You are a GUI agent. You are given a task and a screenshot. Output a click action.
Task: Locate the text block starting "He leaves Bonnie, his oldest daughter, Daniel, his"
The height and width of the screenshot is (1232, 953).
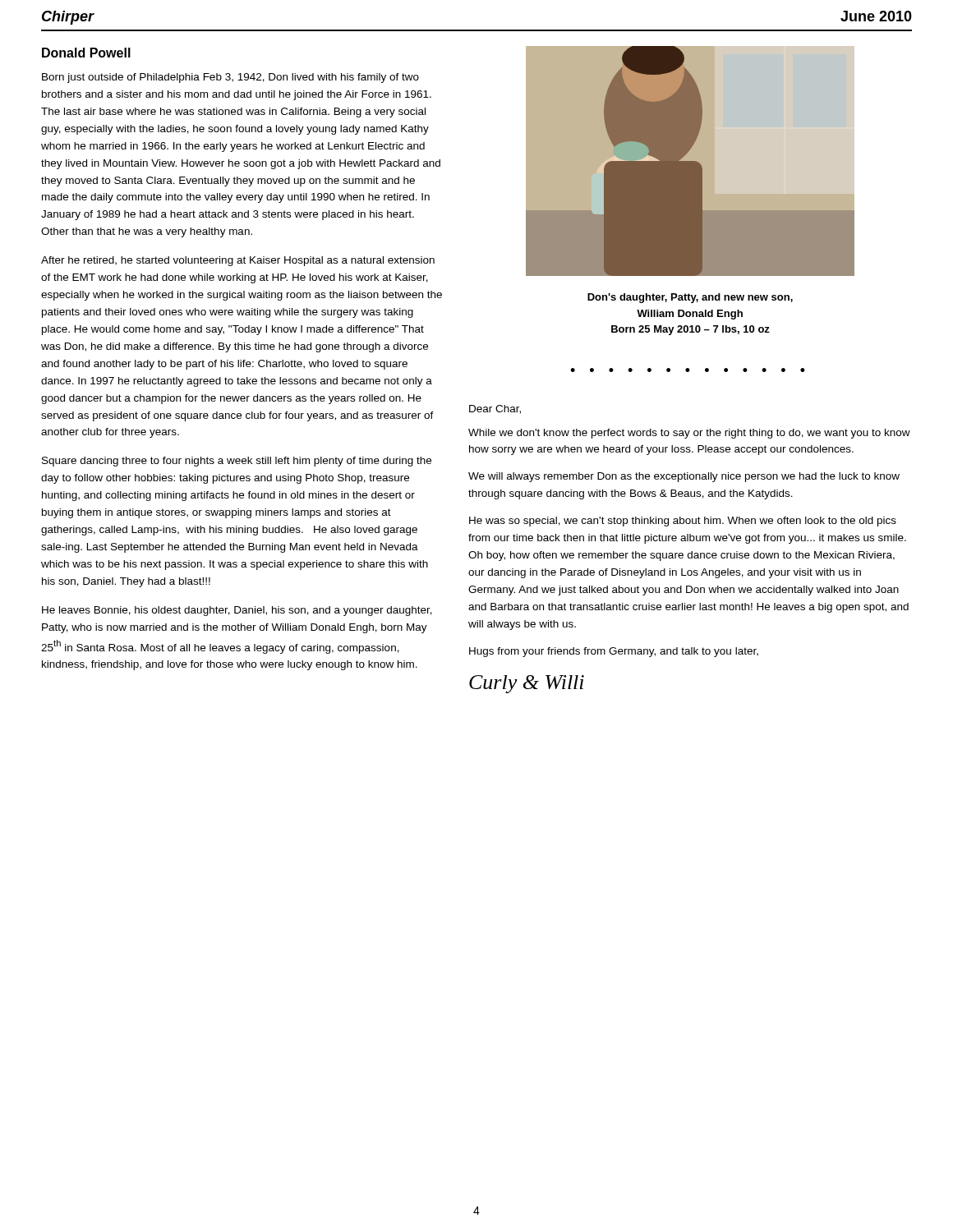coord(237,637)
